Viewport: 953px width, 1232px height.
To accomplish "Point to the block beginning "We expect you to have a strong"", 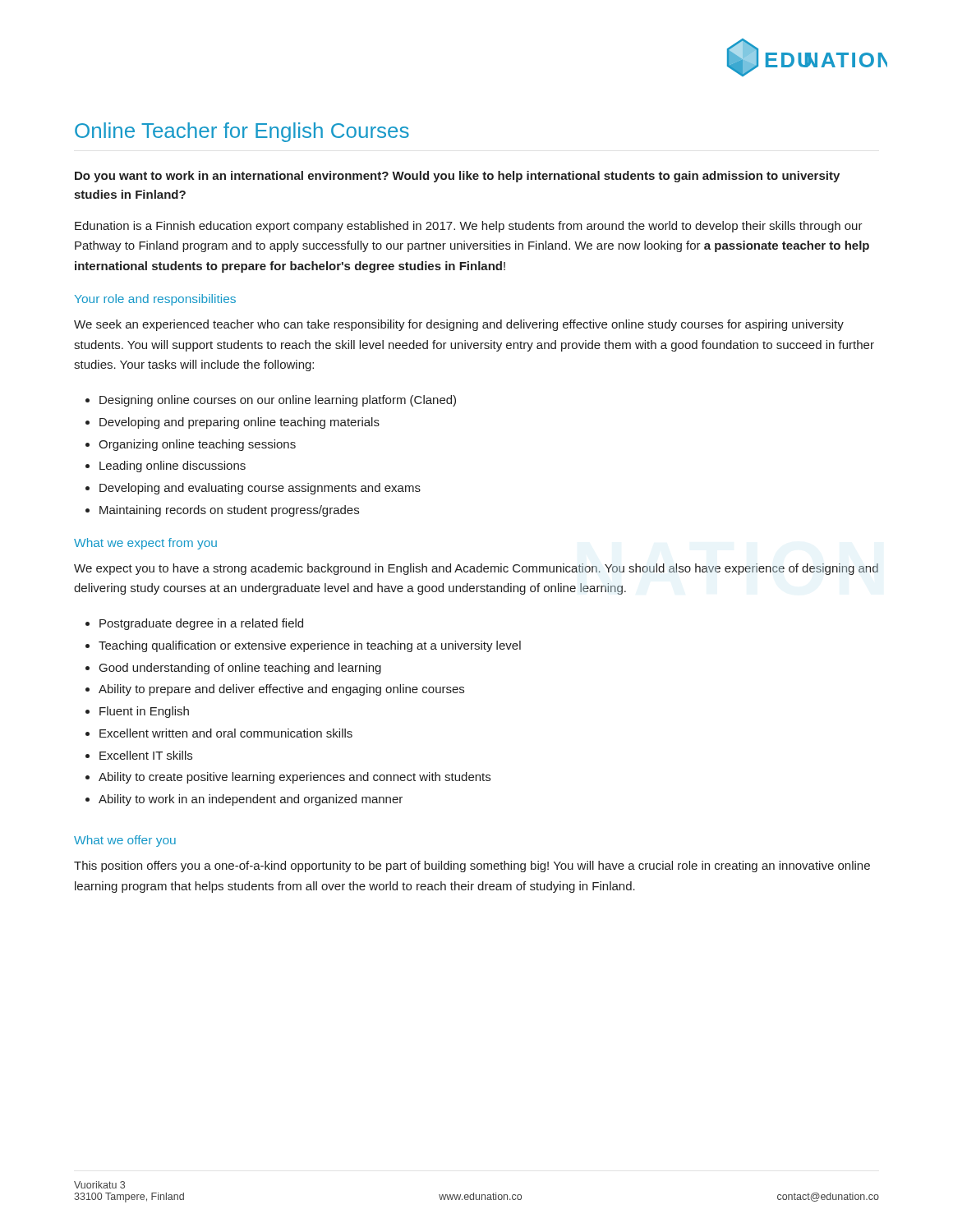I will (x=476, y=578).
